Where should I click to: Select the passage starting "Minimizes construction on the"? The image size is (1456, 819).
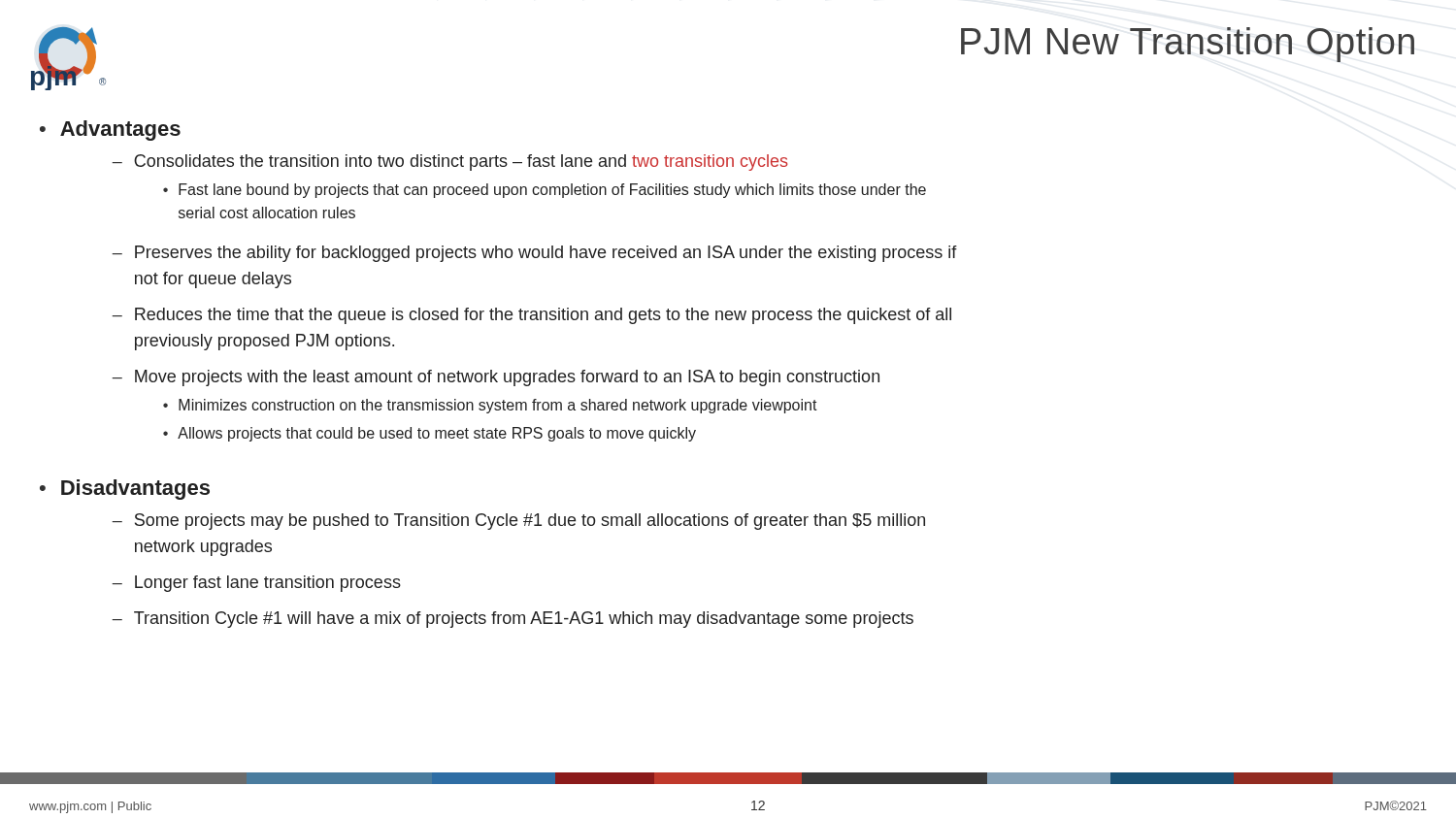click(497, 405)
